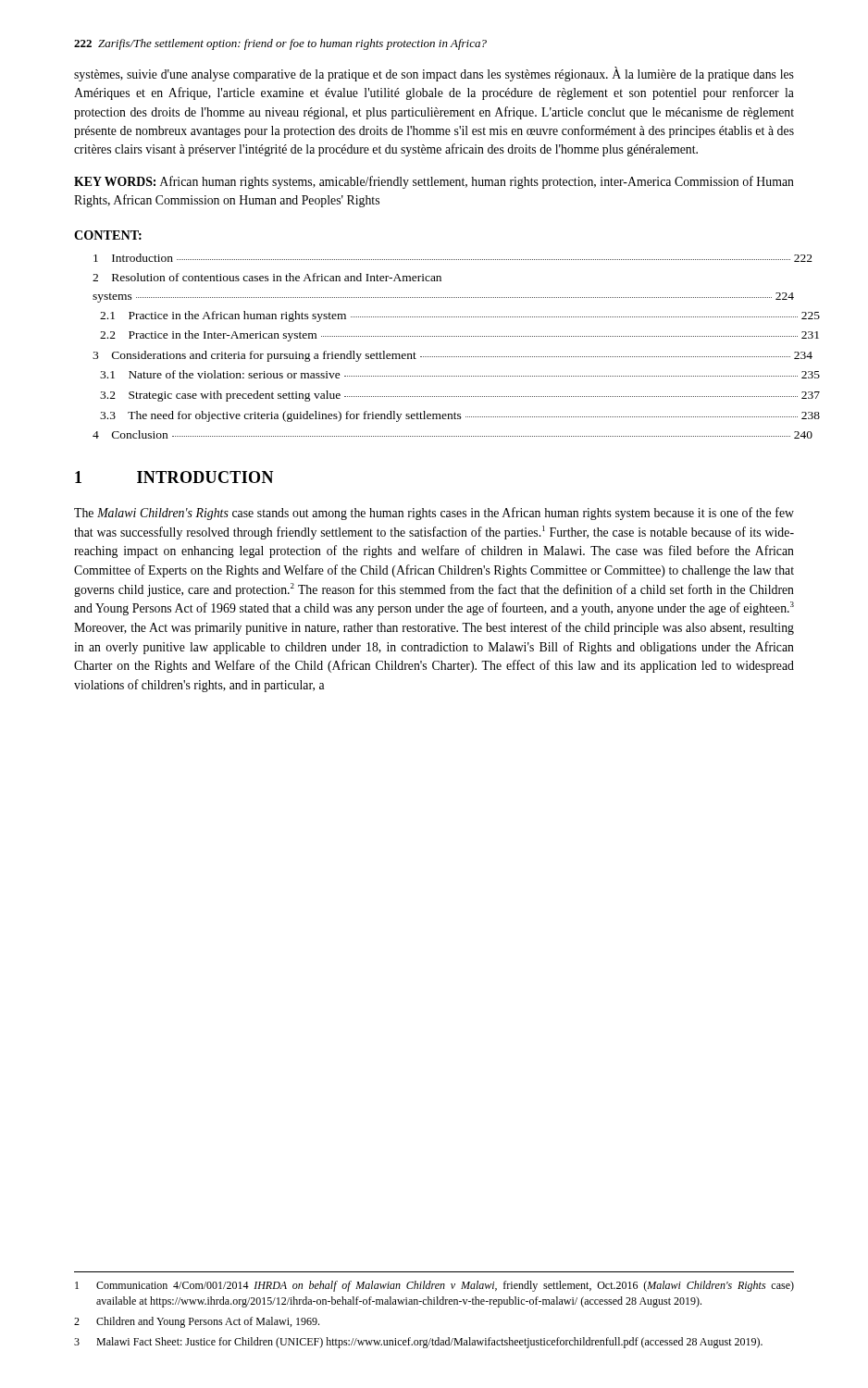868x1388 pixels.
Task: Locate the list item that says "2 Resolution of contentious cases in the African"
Action: click(x=443, y=287)
